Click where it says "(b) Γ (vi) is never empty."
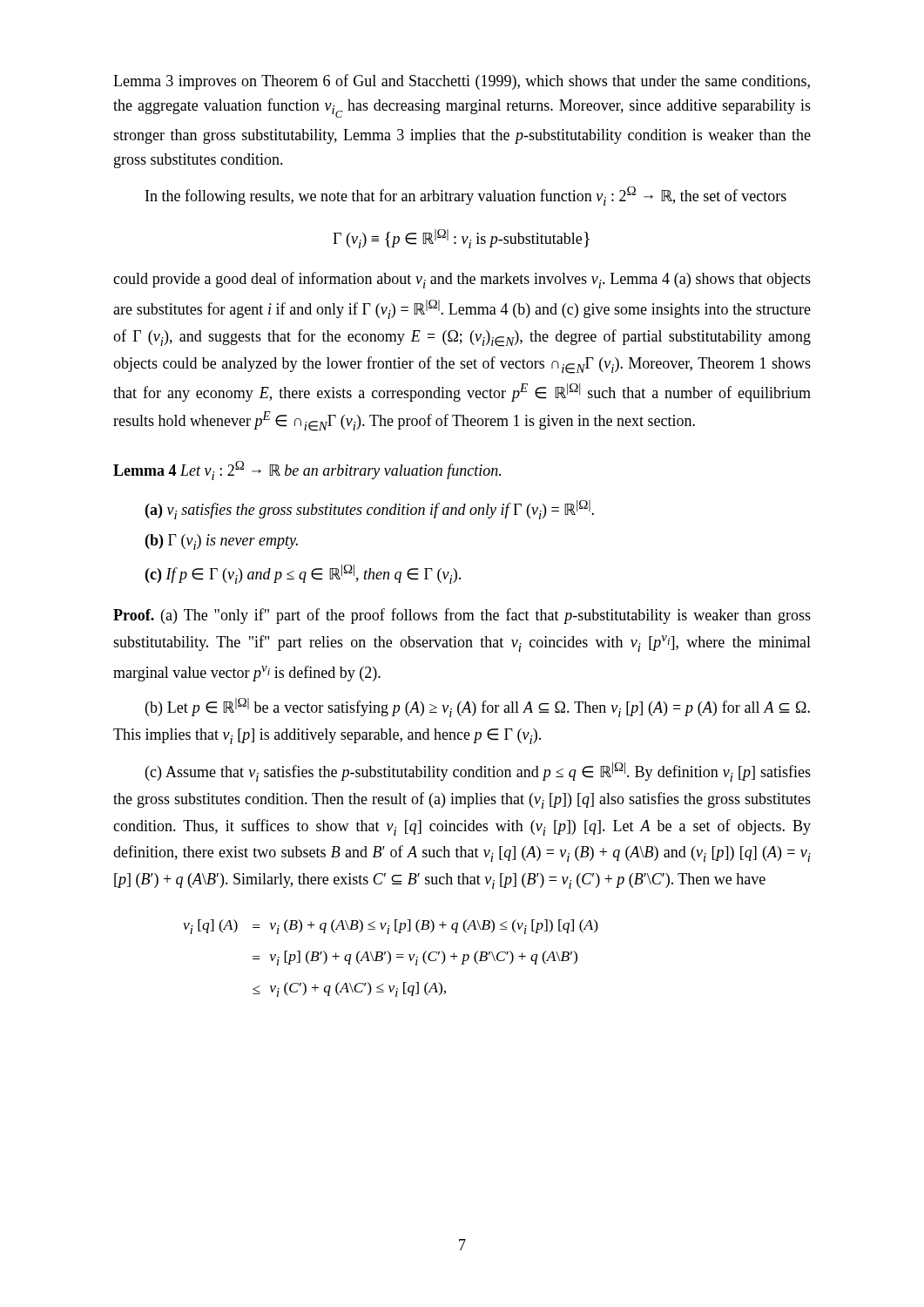The width and height of the screenshot is (924, 1307). pyautogui.click(x=222, y=542)
